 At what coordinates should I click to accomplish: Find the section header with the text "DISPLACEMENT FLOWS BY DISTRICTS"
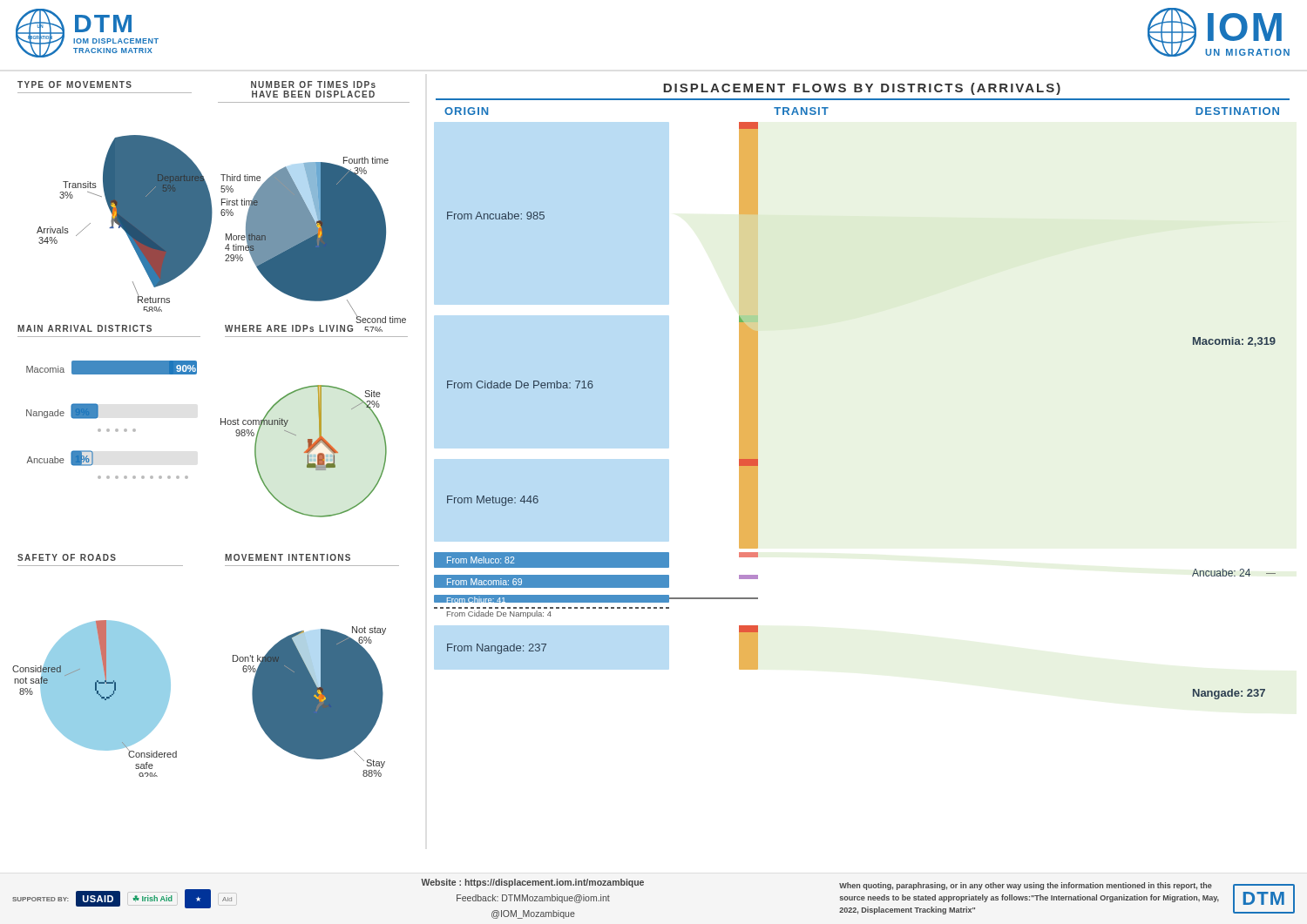(863, 88)
